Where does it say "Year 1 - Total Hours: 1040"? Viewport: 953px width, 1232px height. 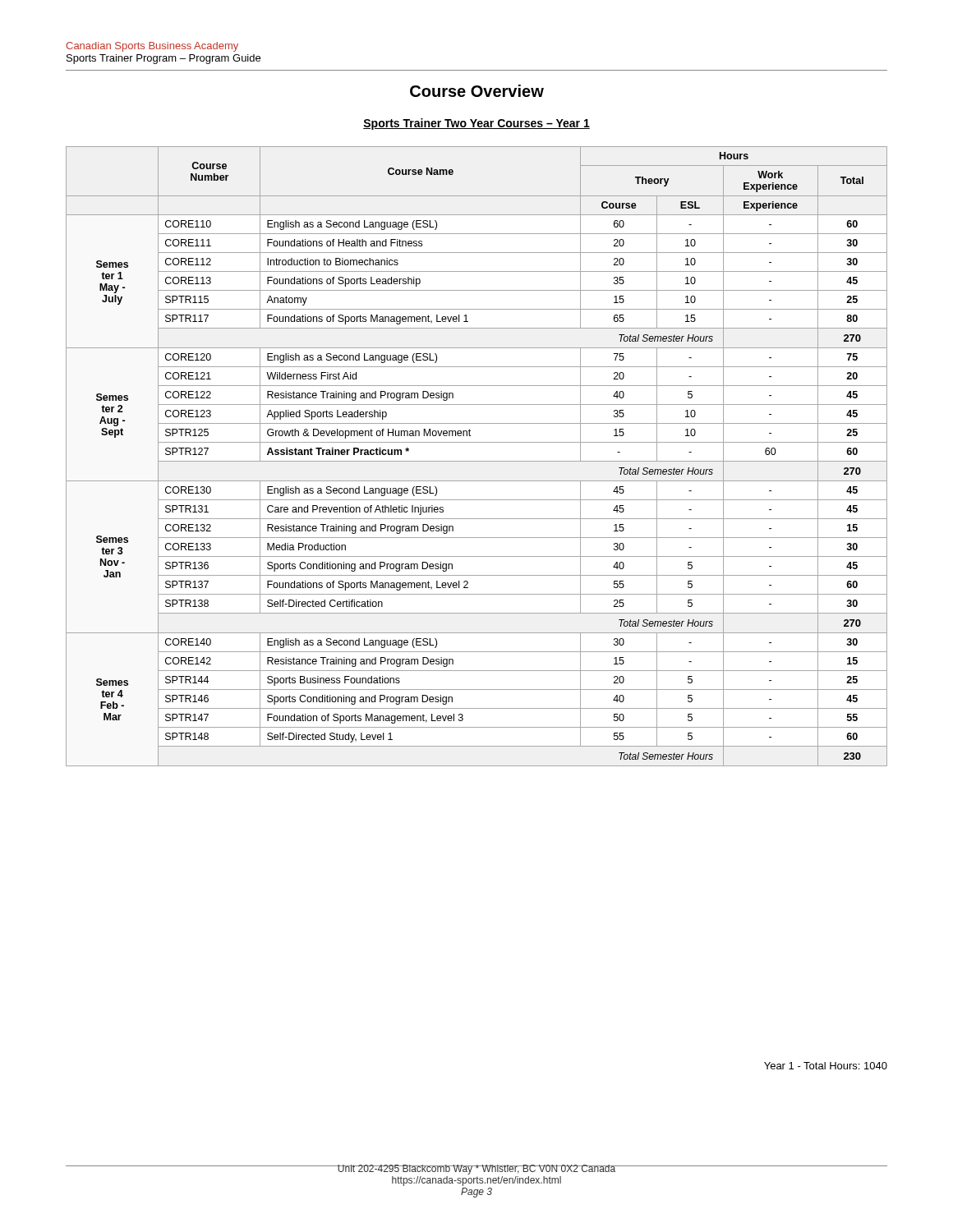pos(825,1066)
